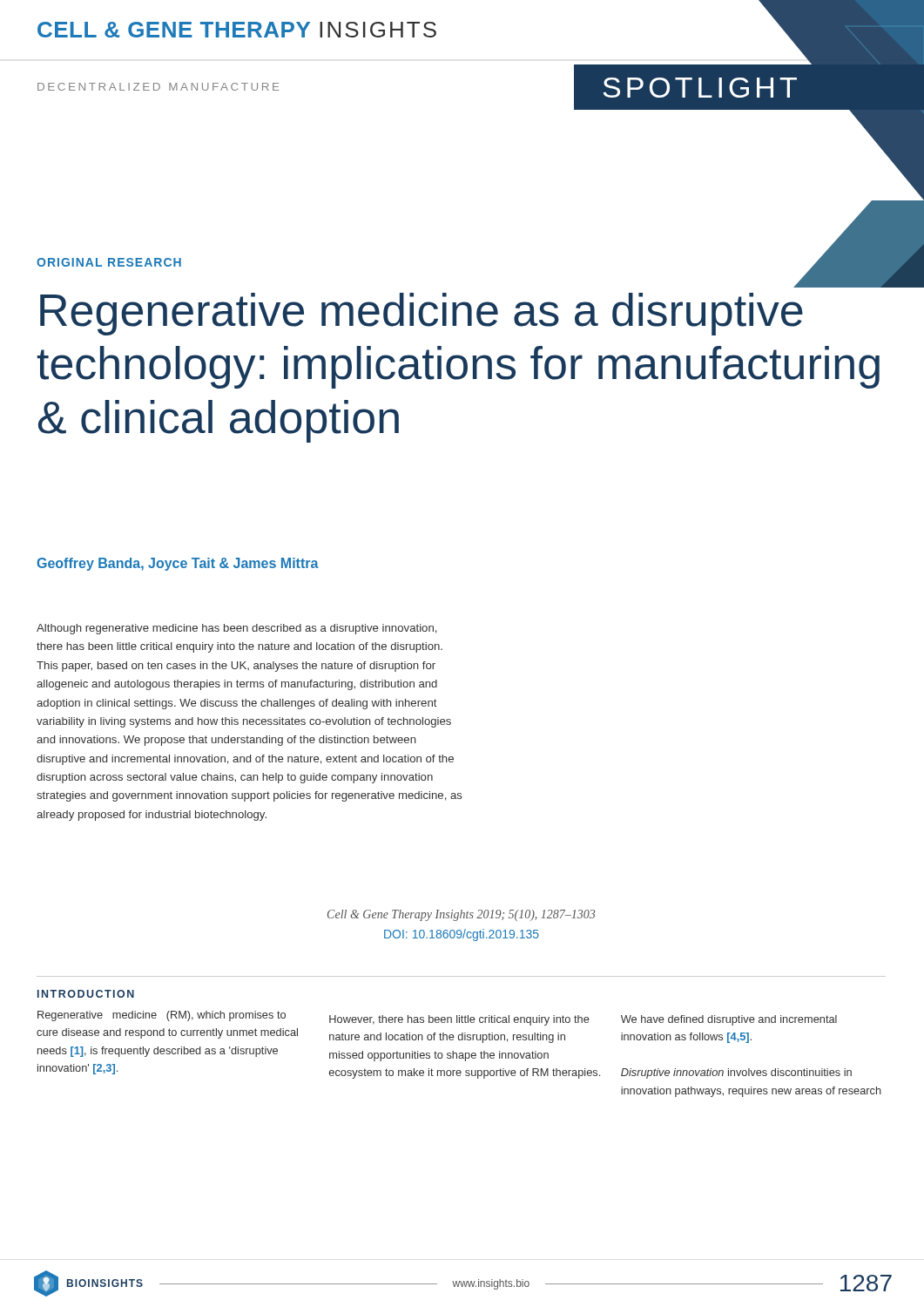Select the text block with the text "Cell & Gene"
Viewport: 924px width, 1307px height.
pos(461,925)
